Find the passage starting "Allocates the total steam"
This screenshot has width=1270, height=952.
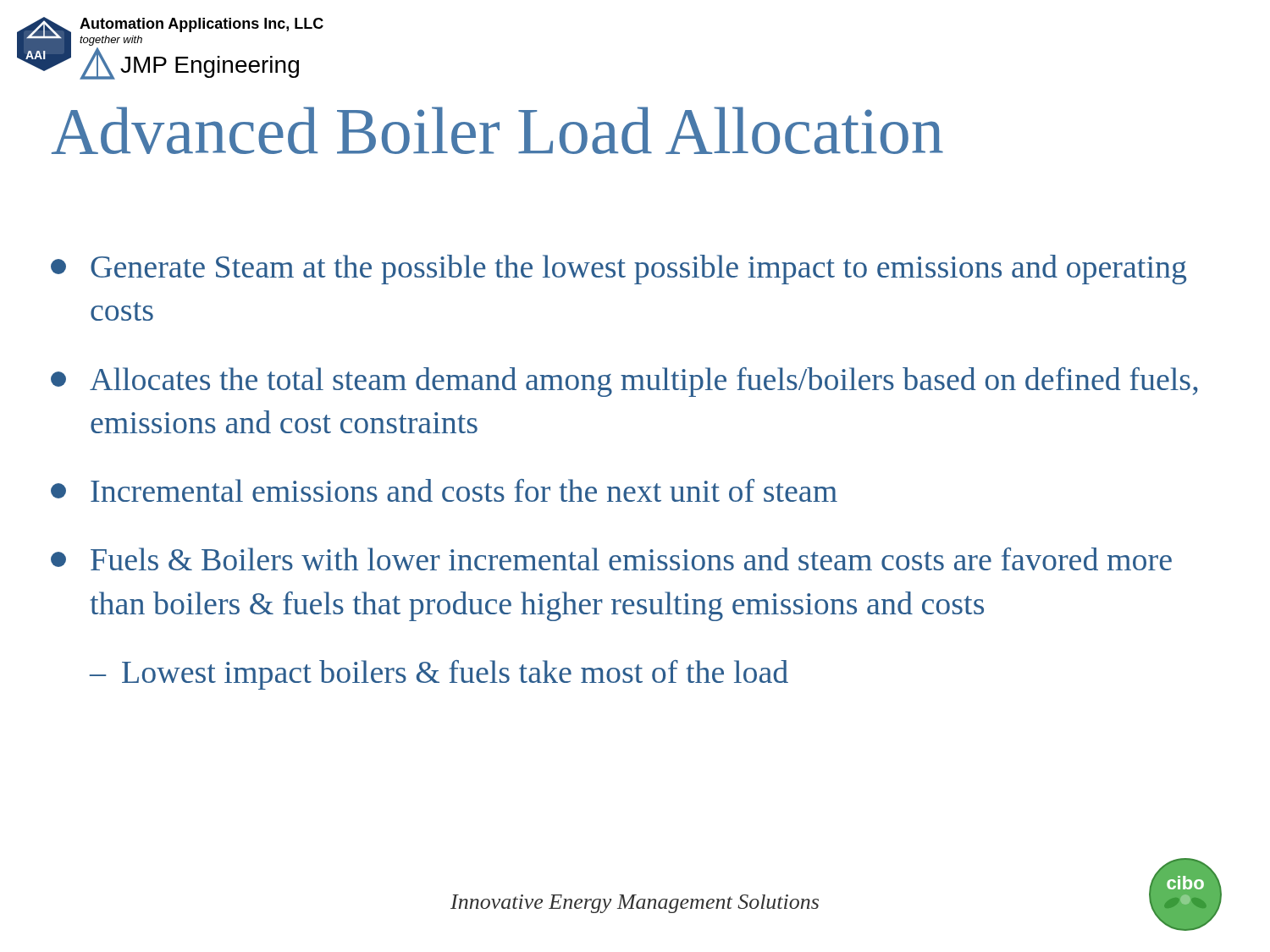[x=627, y=401]
